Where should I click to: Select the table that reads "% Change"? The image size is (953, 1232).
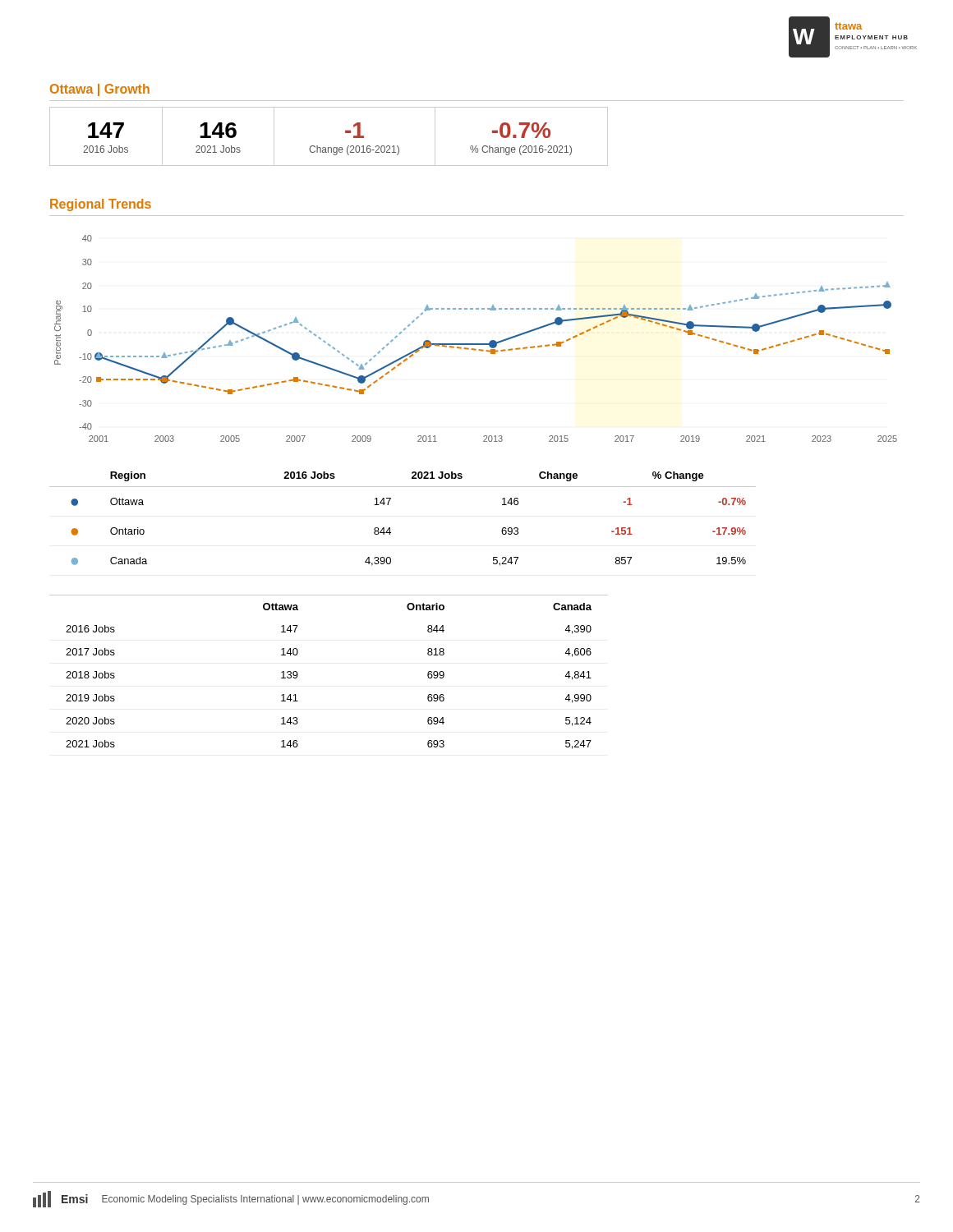[403, 520]
